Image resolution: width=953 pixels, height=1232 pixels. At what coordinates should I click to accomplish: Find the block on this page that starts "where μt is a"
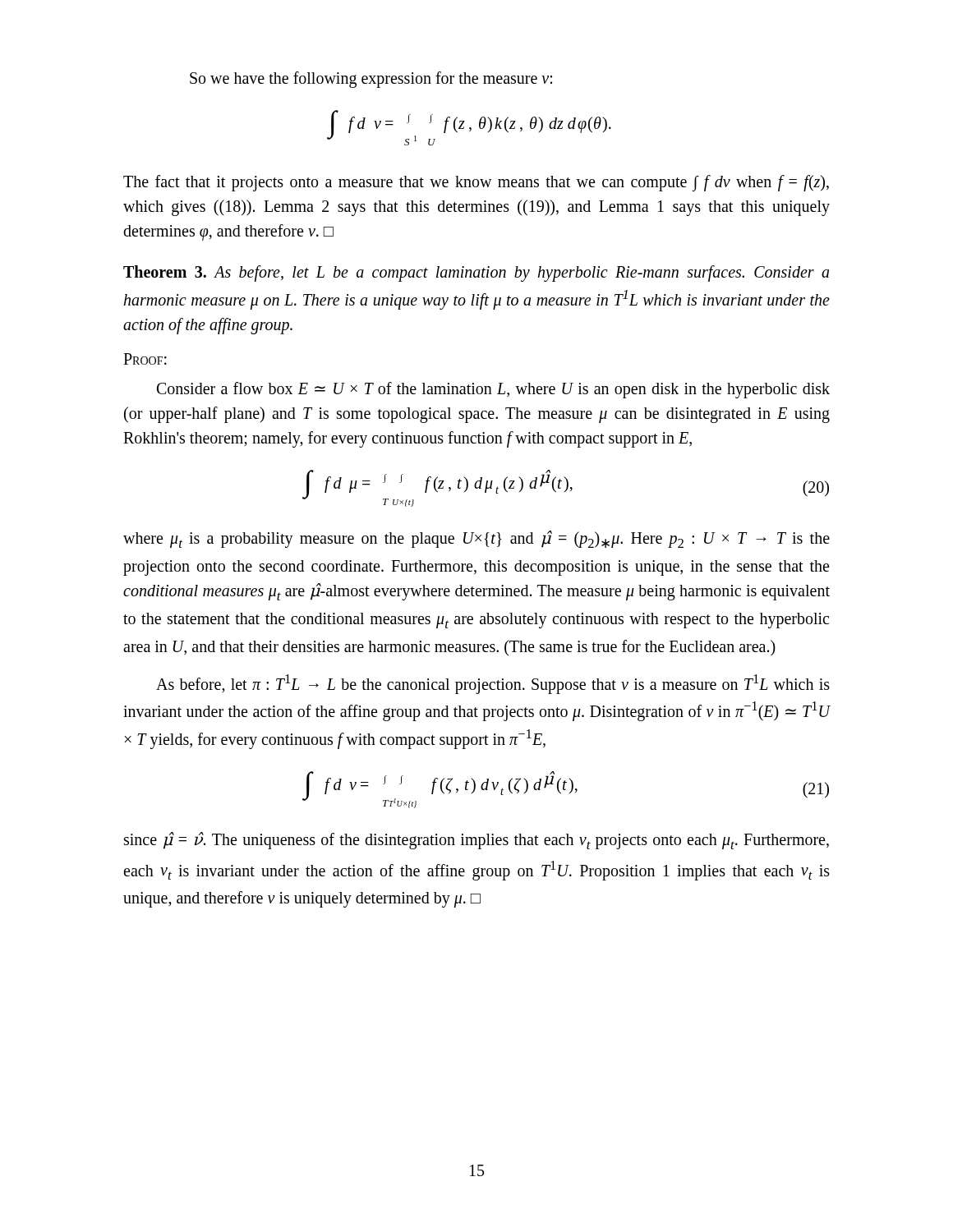(x=476, y=592)
